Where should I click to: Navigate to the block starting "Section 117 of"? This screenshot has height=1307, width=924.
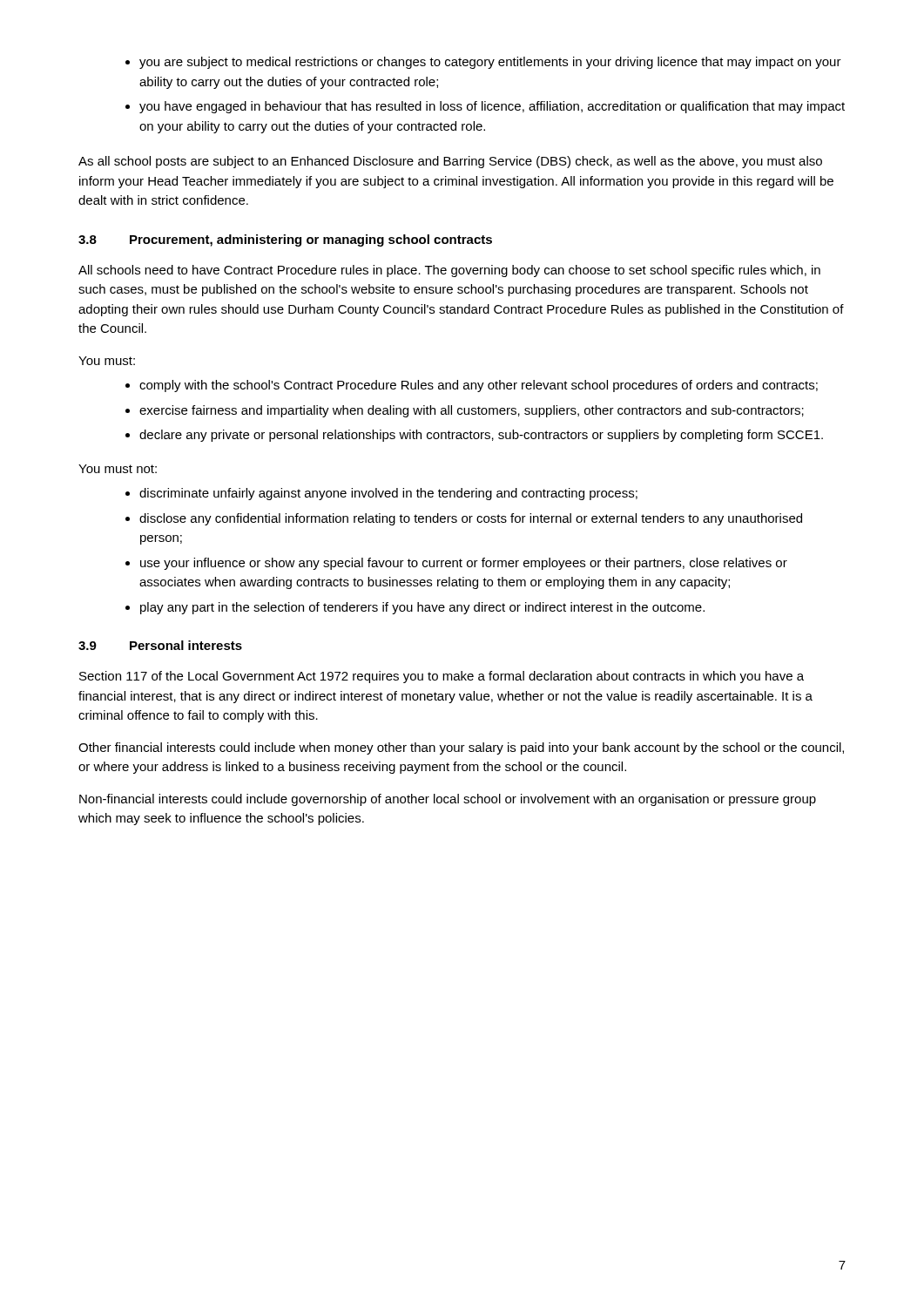(x=445, y=695)
